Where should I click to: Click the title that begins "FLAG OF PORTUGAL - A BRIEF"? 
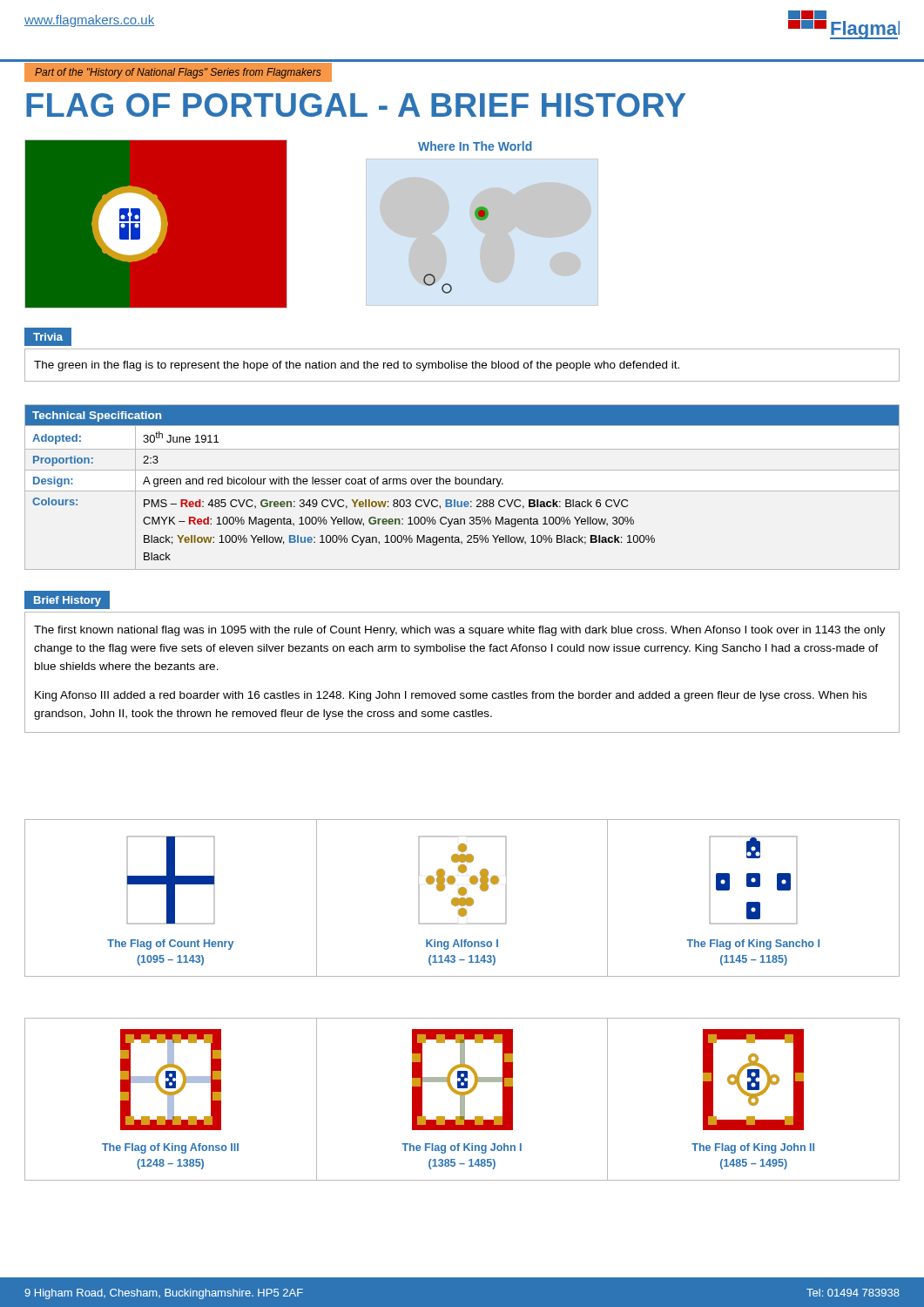[355, 105]
